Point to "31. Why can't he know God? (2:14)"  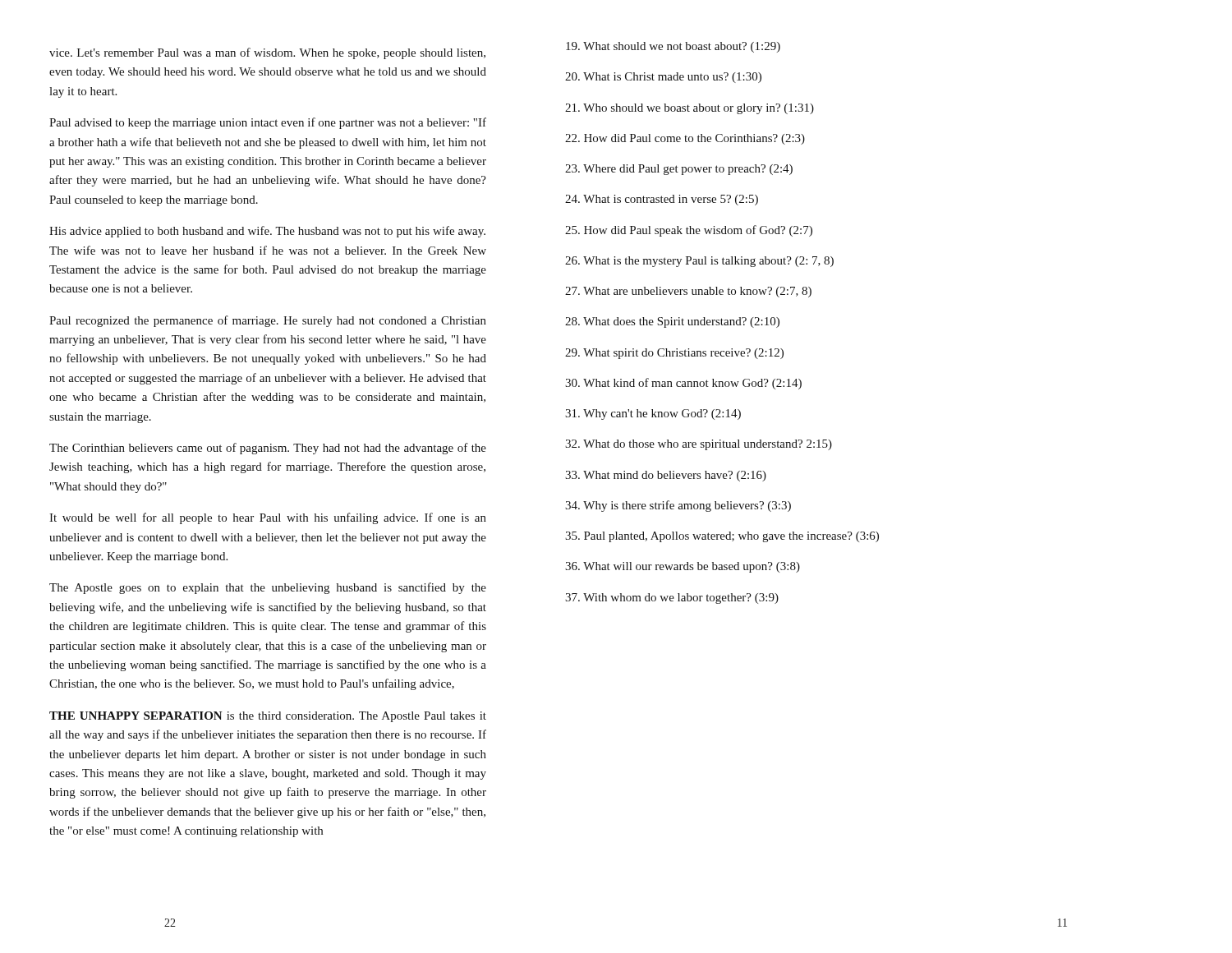[653, 413]
